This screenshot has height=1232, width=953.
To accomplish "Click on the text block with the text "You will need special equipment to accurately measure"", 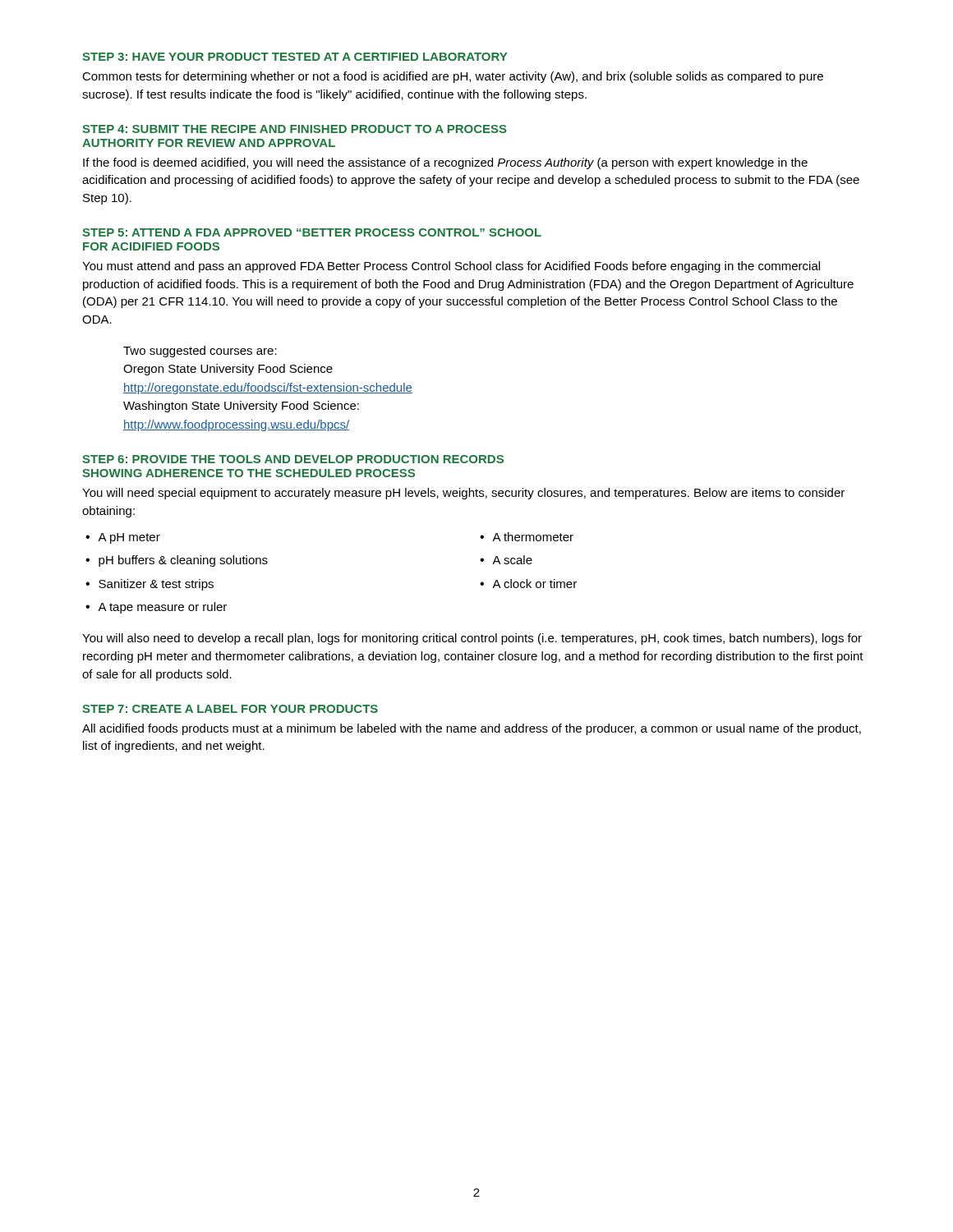I will [x=463, y=502].
